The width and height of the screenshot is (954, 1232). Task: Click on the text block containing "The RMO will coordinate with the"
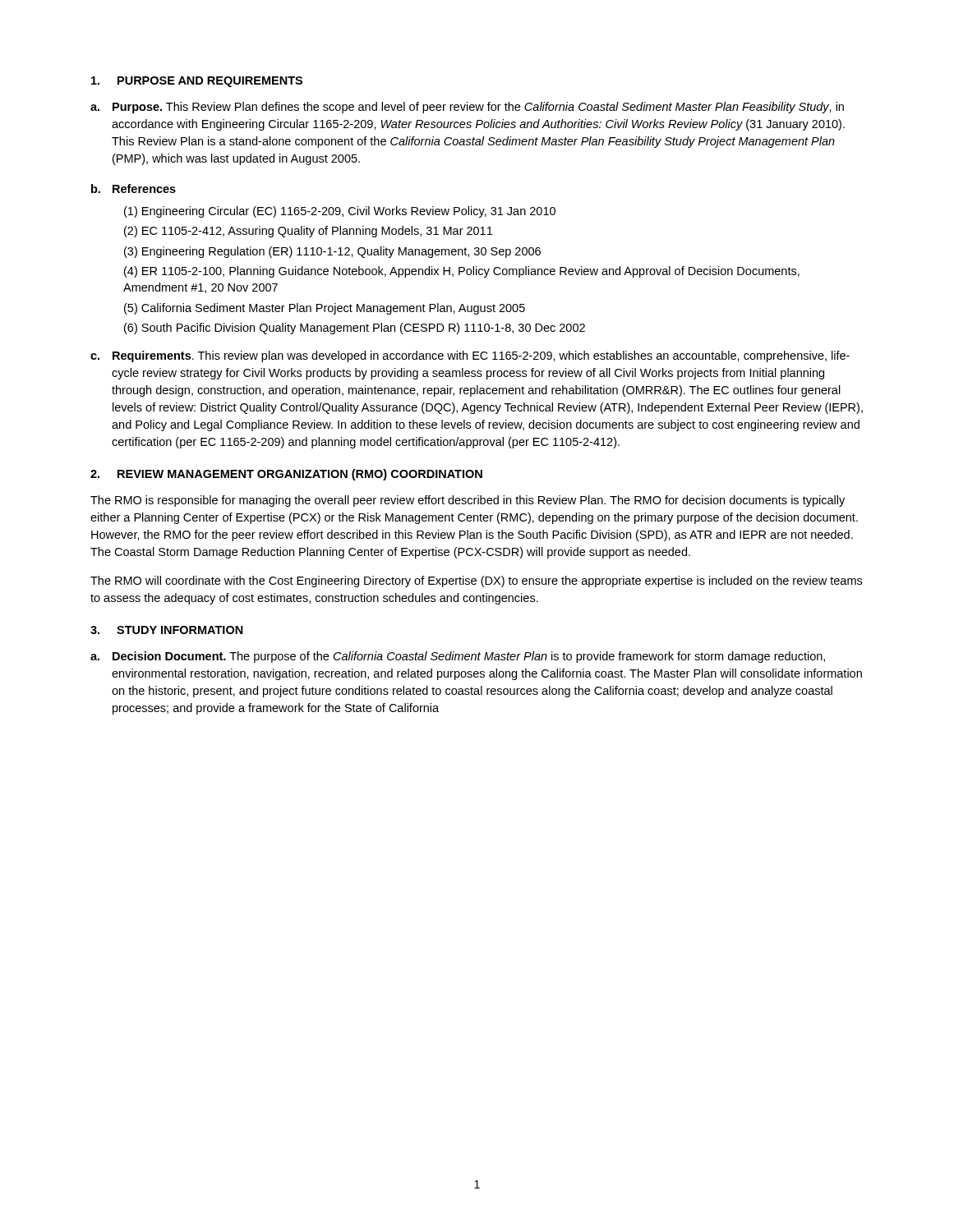[476, 590]
